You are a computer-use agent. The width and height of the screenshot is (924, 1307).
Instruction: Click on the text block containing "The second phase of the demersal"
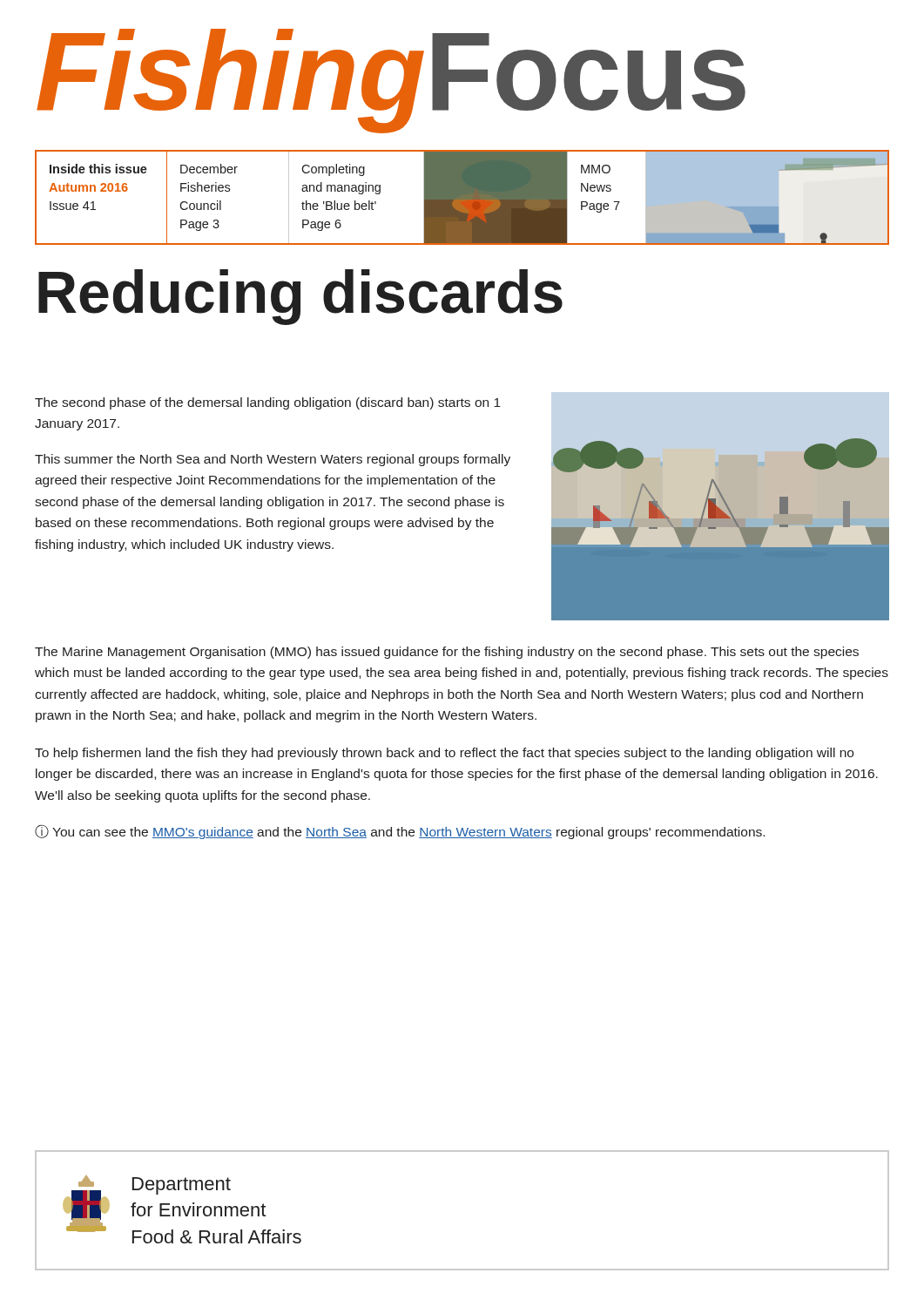(282, 413)
